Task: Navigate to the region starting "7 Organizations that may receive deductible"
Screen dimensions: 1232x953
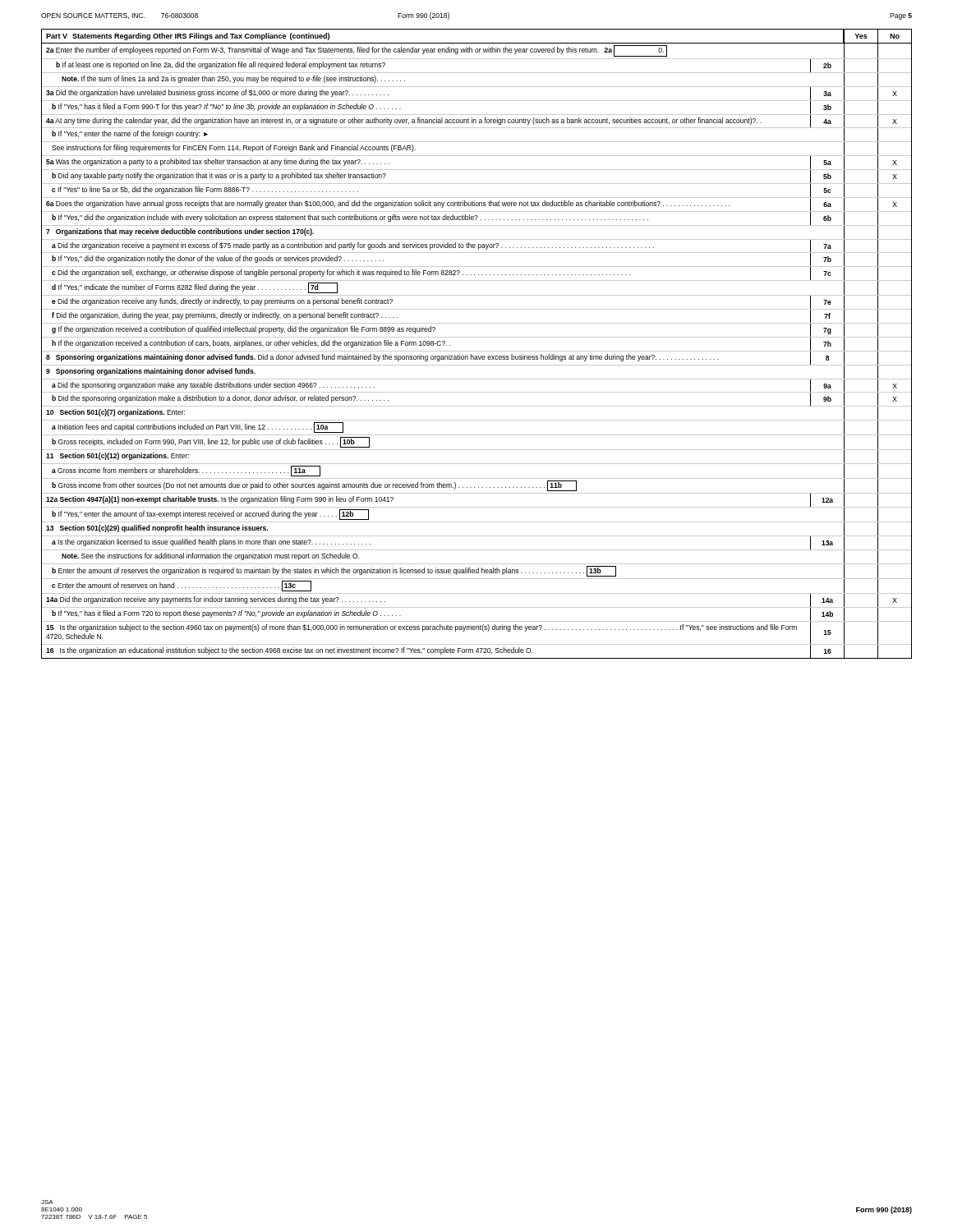Action: pos(476,232)
